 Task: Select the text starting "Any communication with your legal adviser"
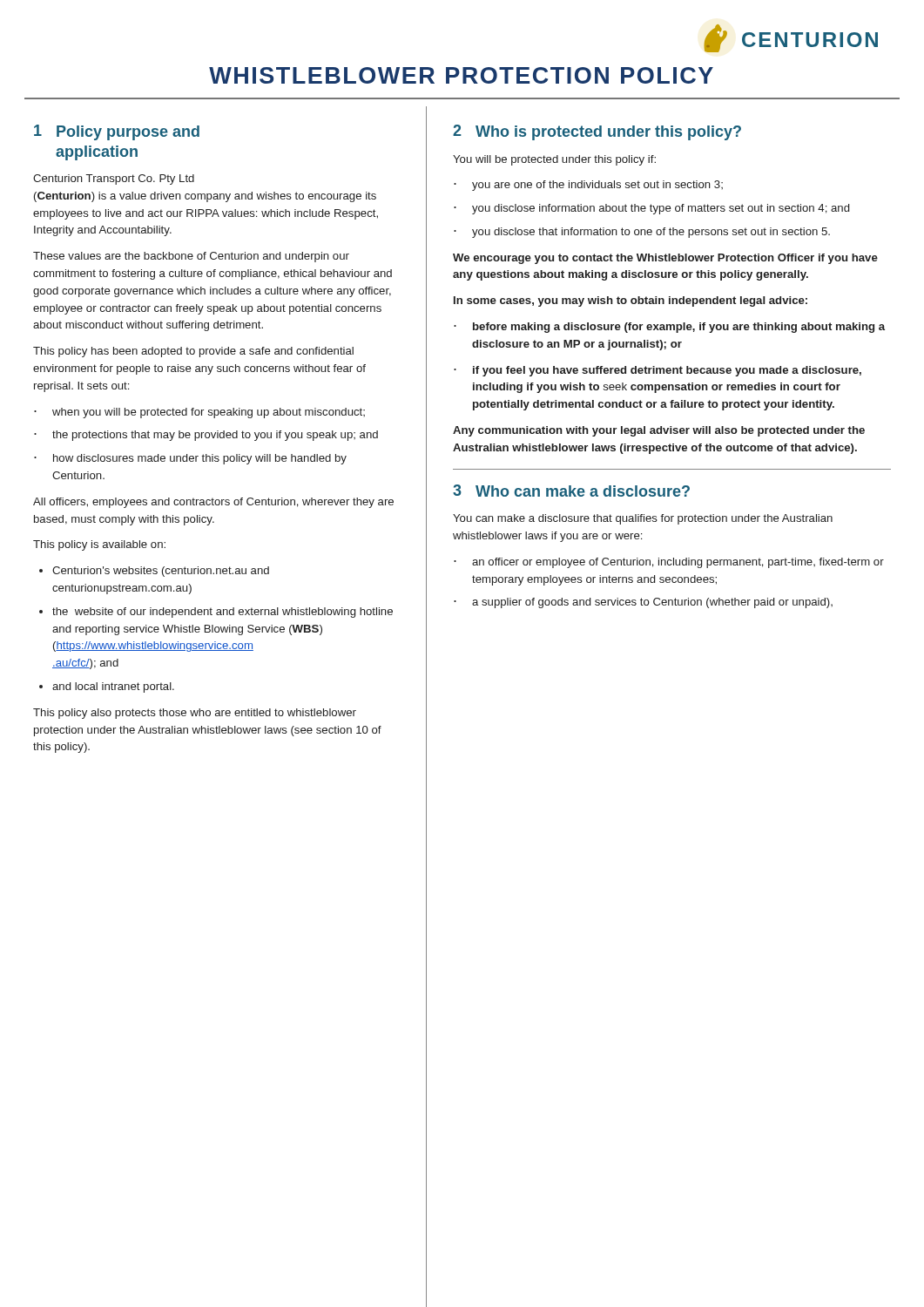click(659, 439)
